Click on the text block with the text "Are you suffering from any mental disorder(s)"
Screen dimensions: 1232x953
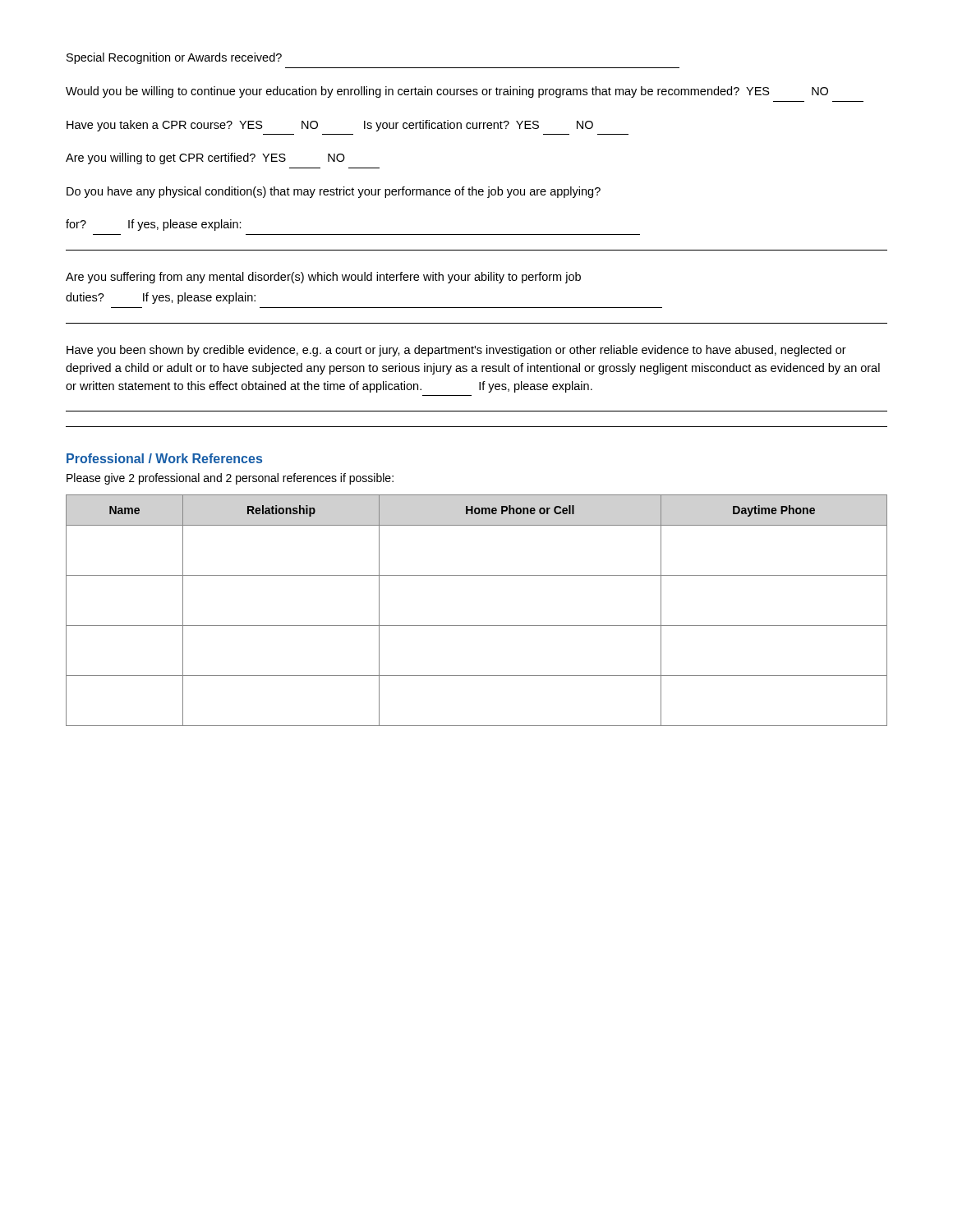tap(323, 276)
